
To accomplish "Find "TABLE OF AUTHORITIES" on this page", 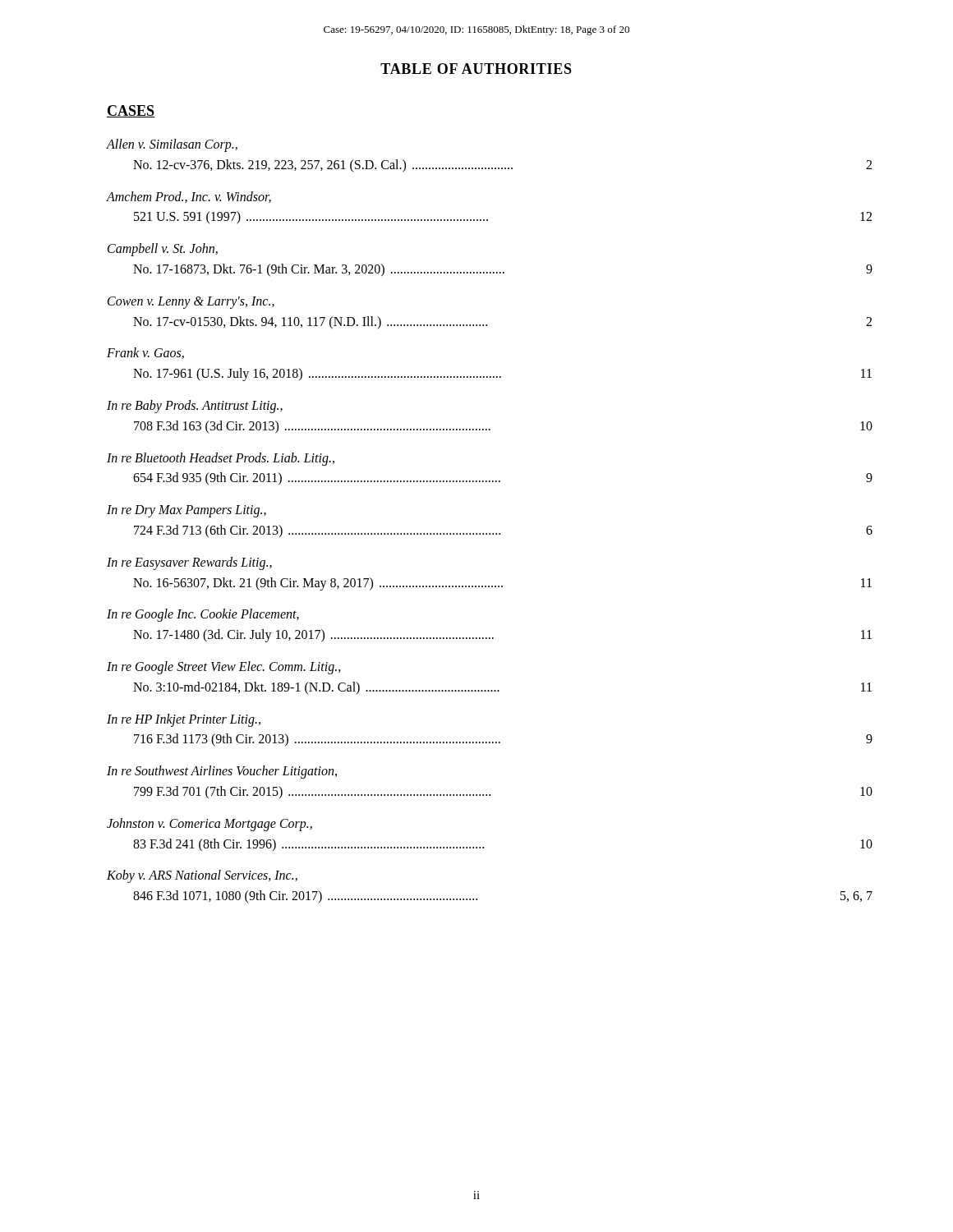I will pos(476,69).
